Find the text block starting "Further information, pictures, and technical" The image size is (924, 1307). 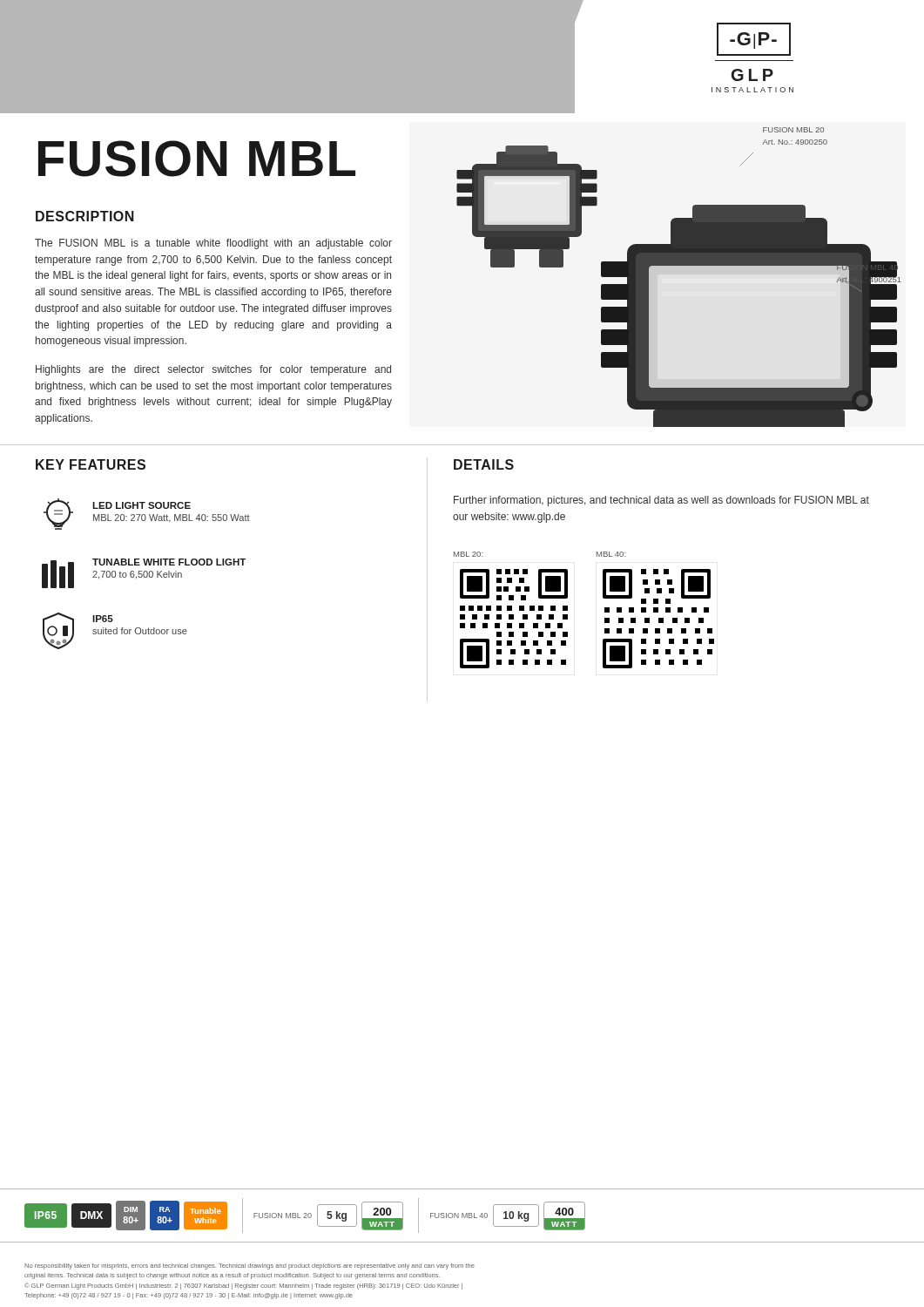[666, 509]
